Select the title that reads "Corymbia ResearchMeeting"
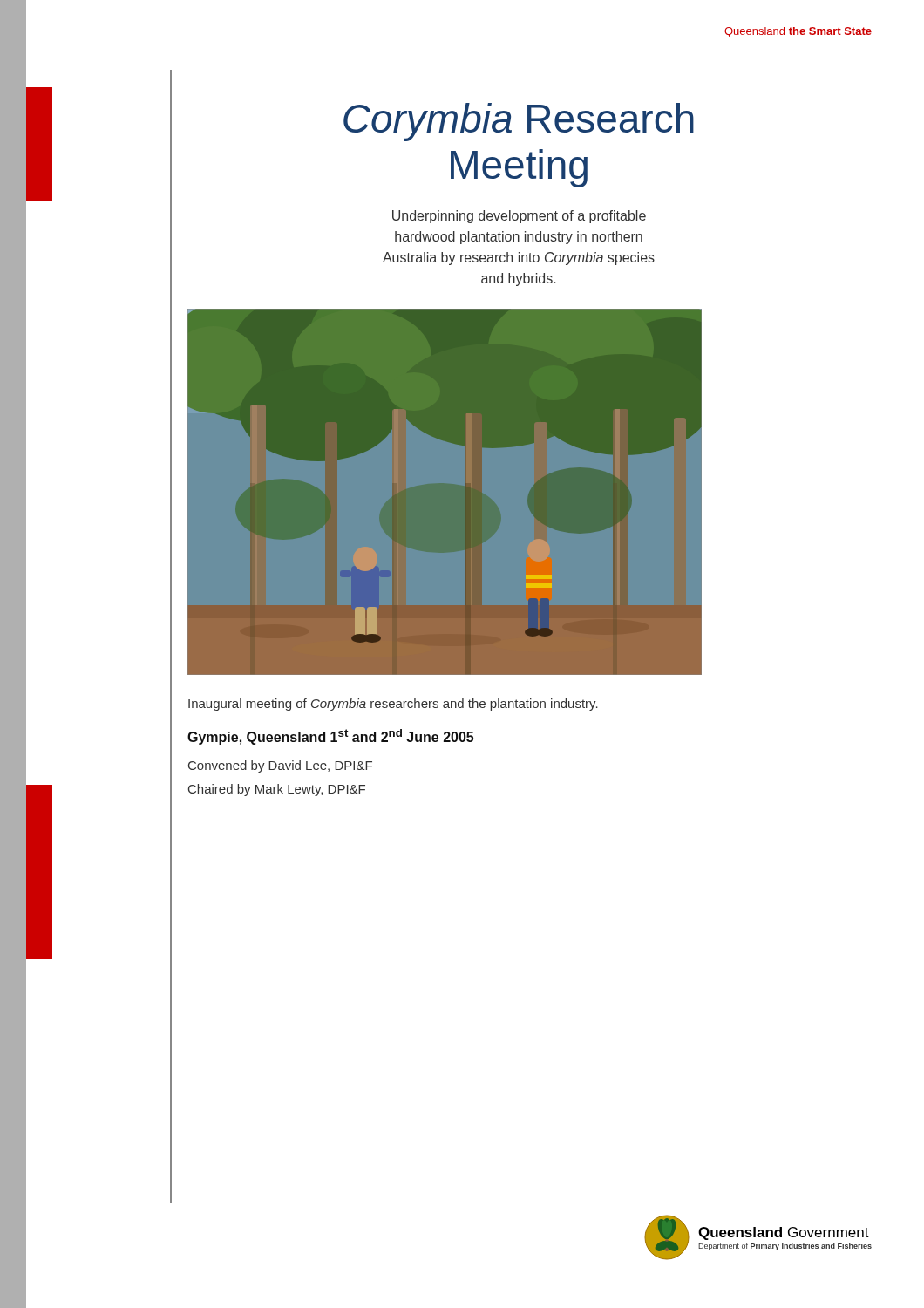924x1308 pixels. pyautogui.click(x=519, y=142)
